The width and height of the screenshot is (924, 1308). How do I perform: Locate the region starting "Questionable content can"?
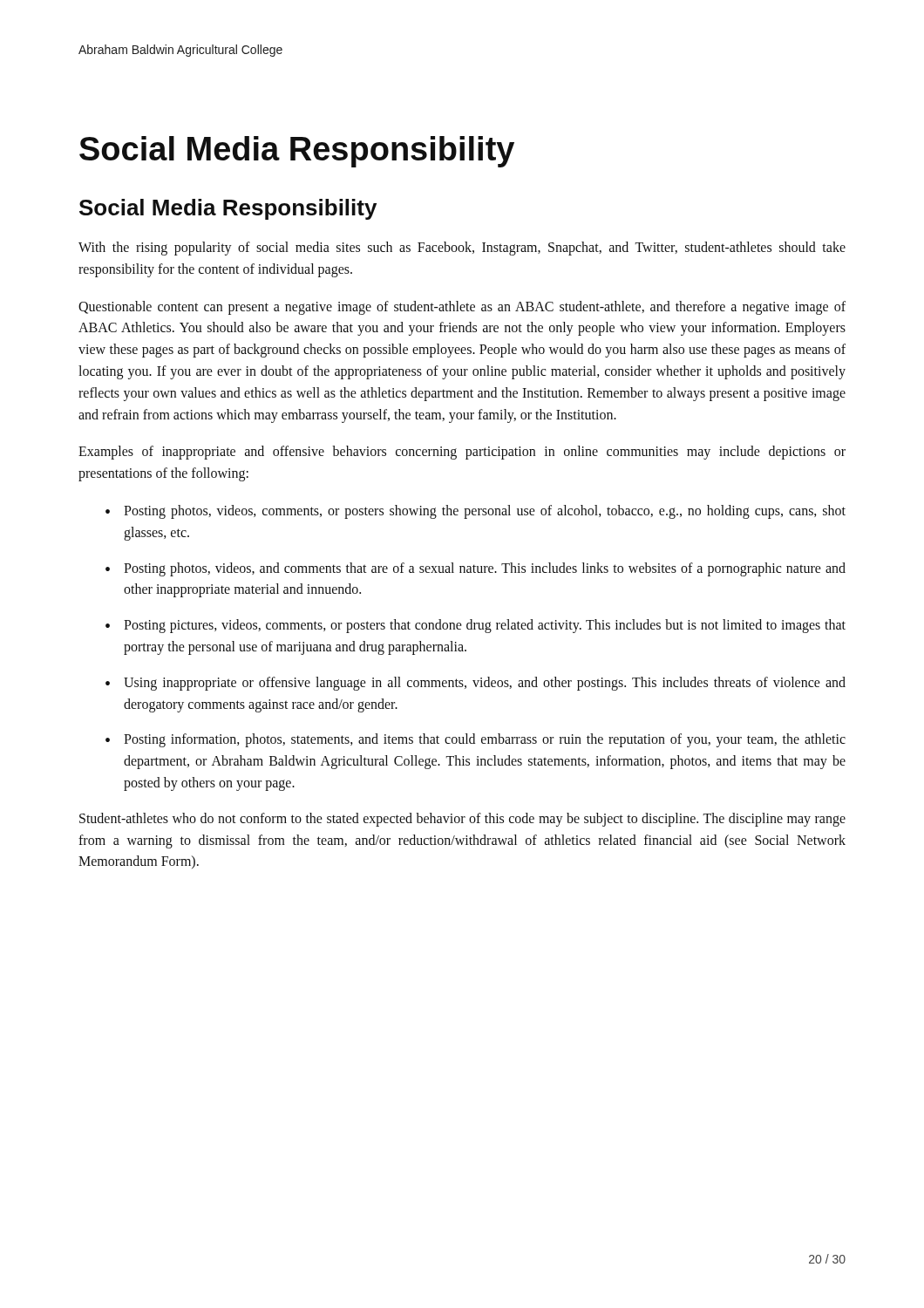pyautogui.click(x=462, y=360)
